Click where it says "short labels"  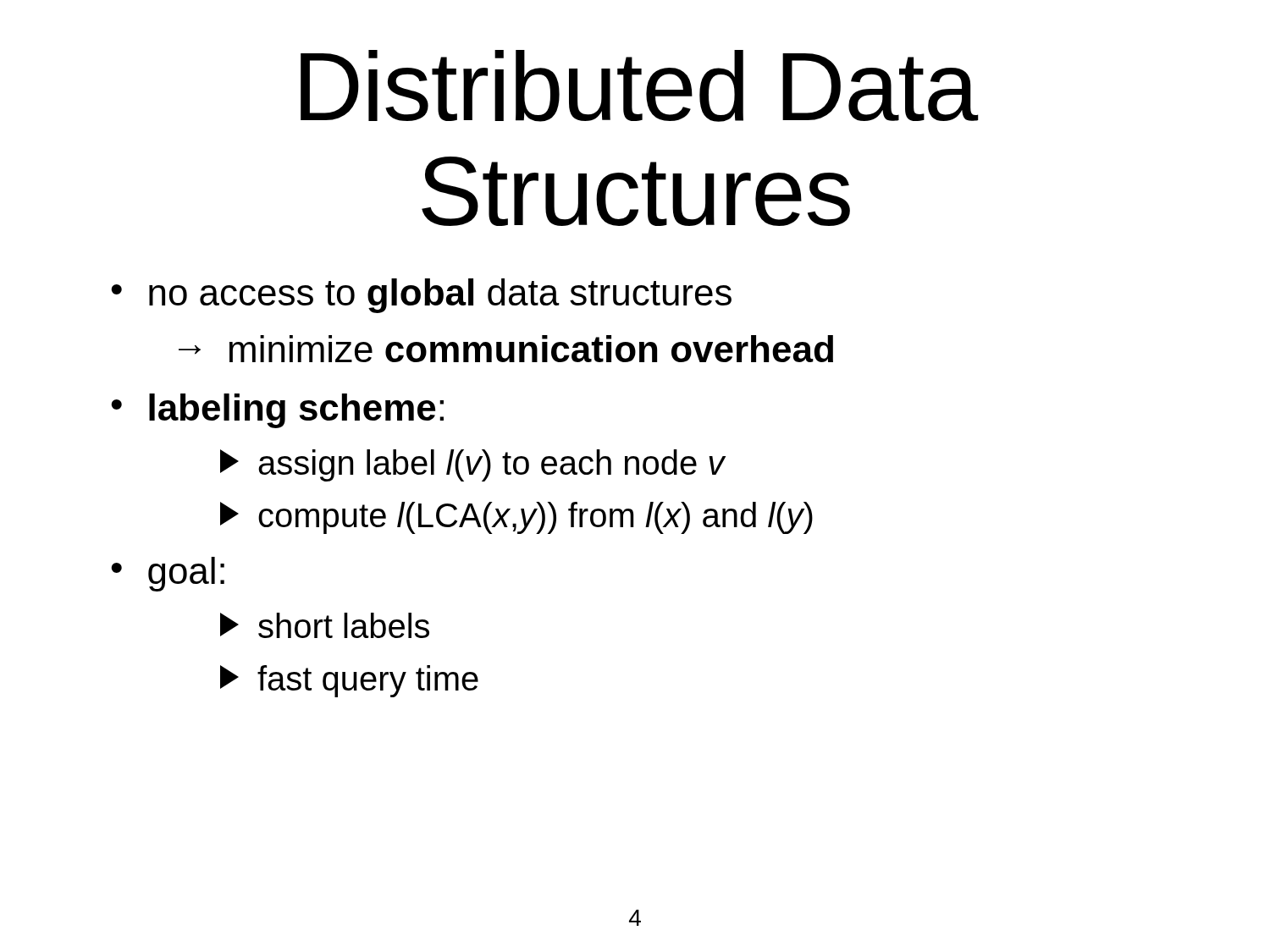click(325, 627)
